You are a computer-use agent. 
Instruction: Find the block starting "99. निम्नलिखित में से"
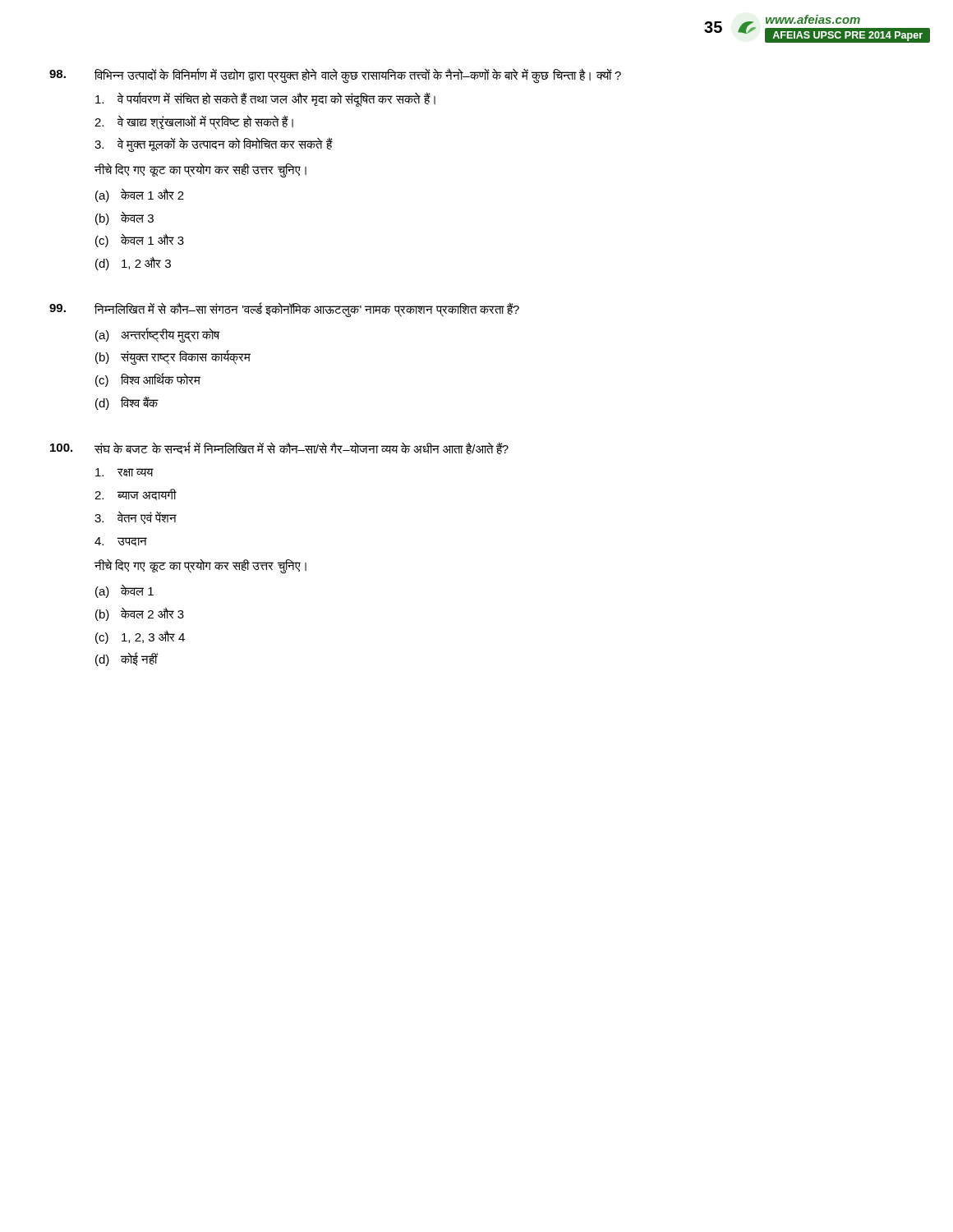tap(284, 310)
